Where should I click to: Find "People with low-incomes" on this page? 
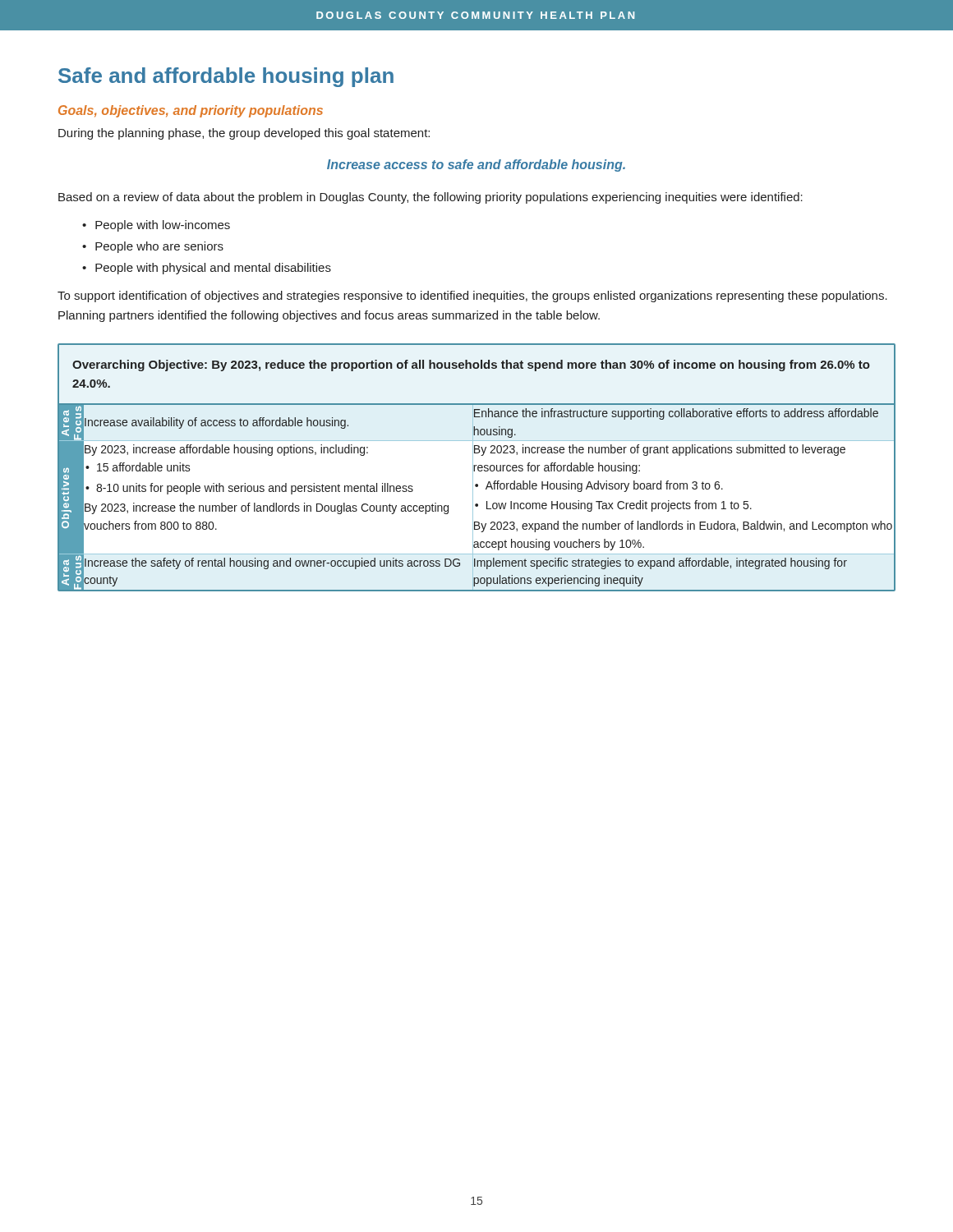click(163, 225)
